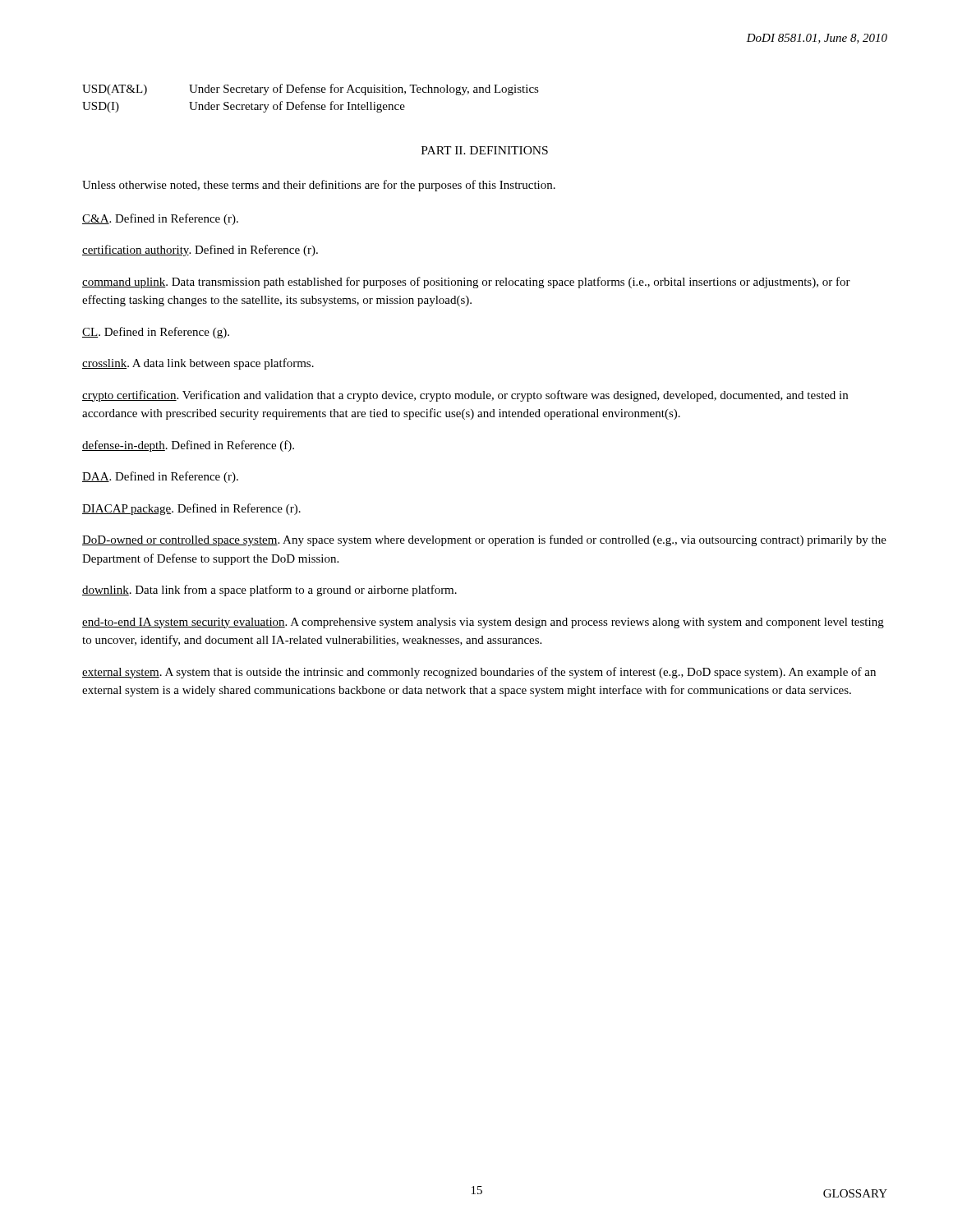Image resolution: width=953 pixels, height=1232 pixels.
Task: Select the region starting "DAA. Defined in Reference (r)."
Action: click(x=160, y=476)
